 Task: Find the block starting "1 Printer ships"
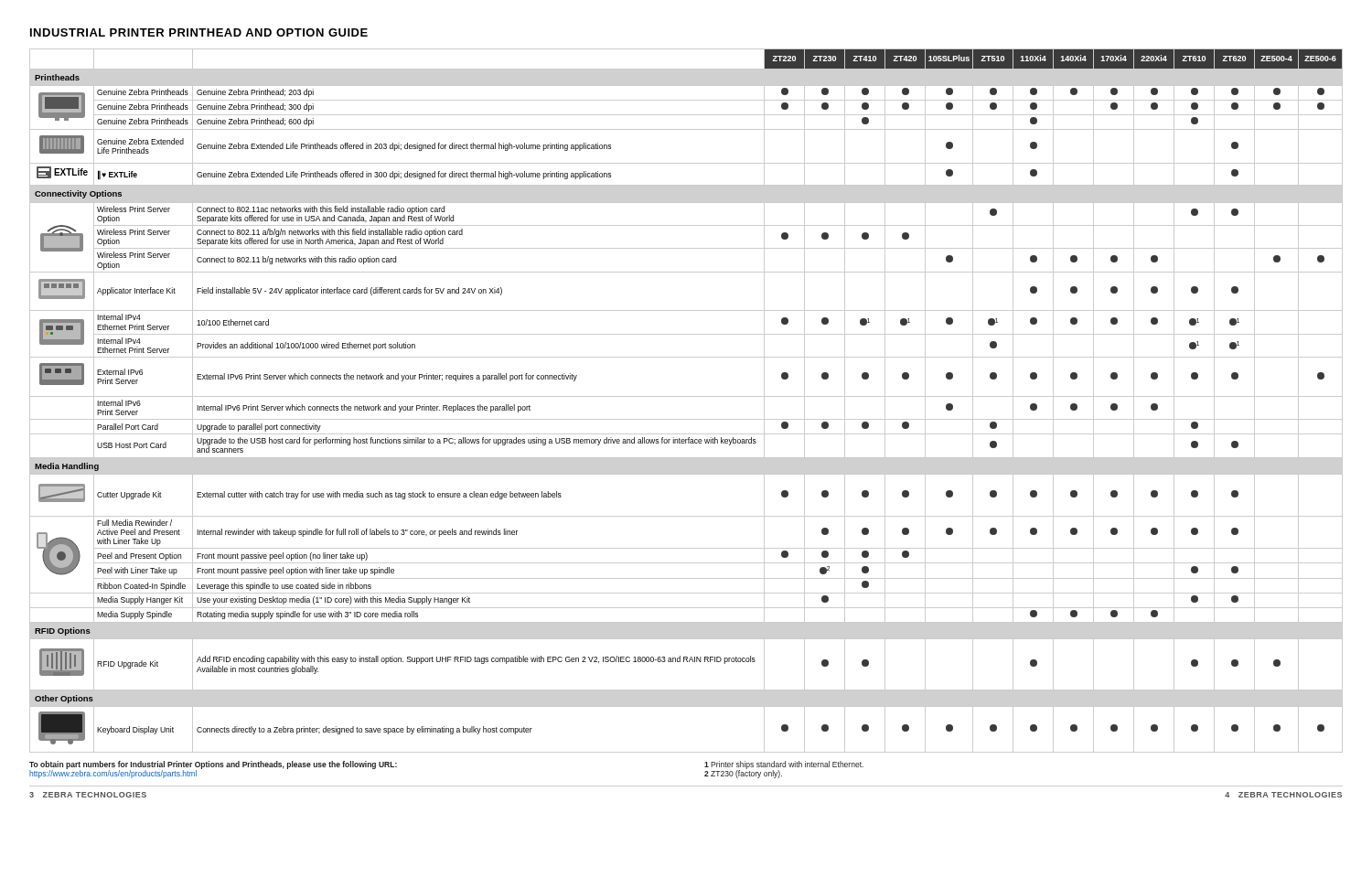[784, 765]
